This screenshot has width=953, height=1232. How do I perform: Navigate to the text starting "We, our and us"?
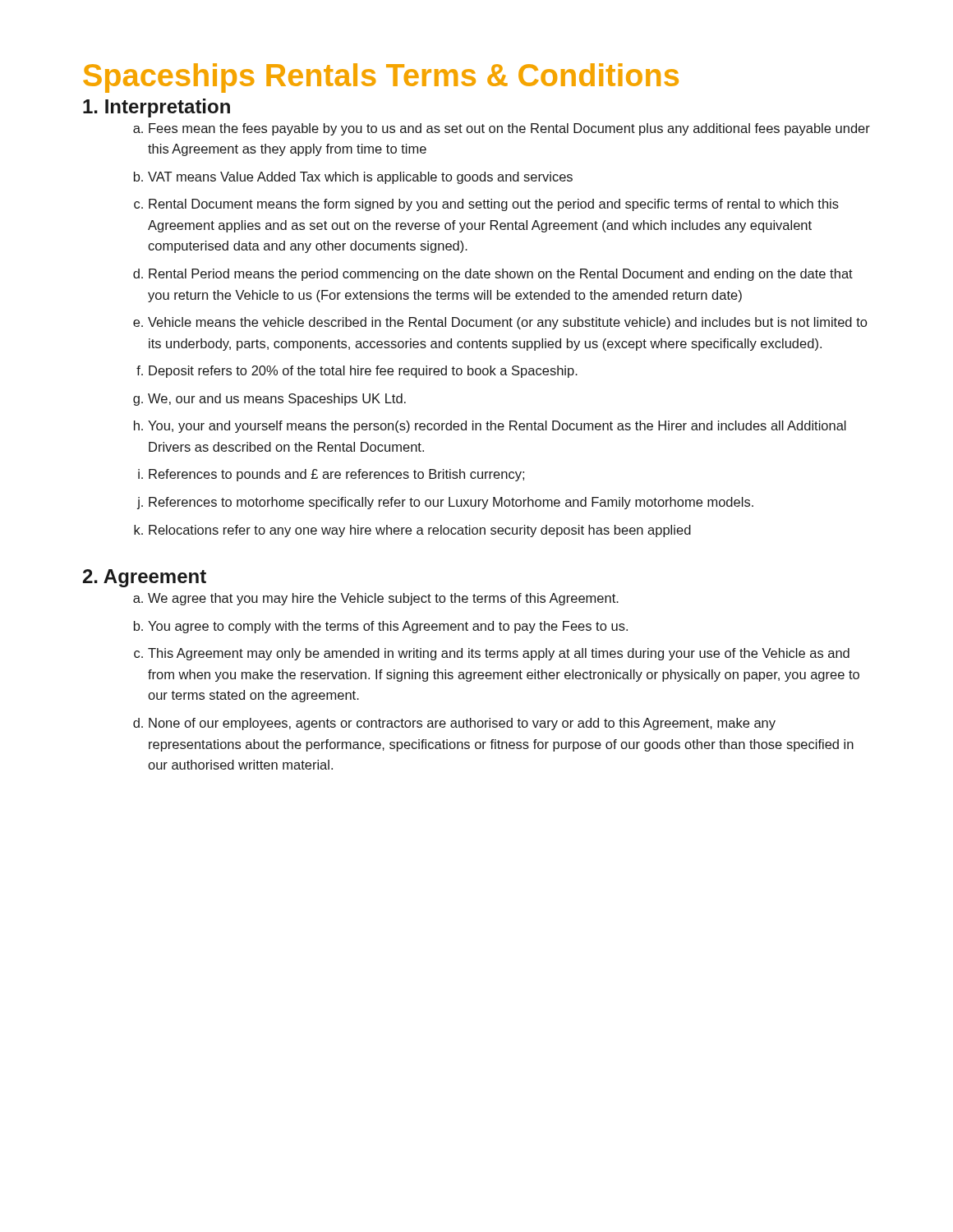[x=277, y=398]
